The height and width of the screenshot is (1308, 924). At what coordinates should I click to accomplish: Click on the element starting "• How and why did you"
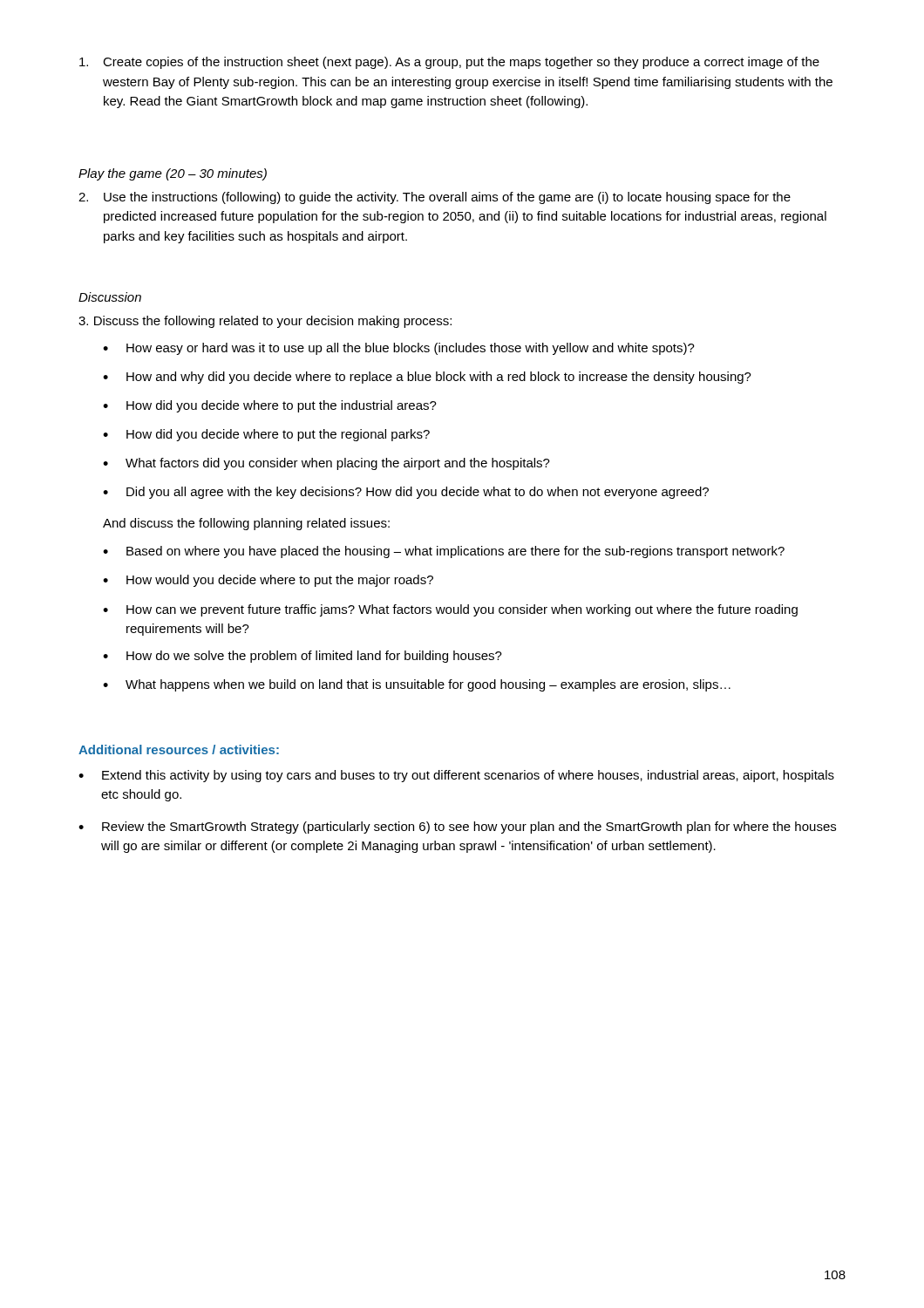pos(474,378)
